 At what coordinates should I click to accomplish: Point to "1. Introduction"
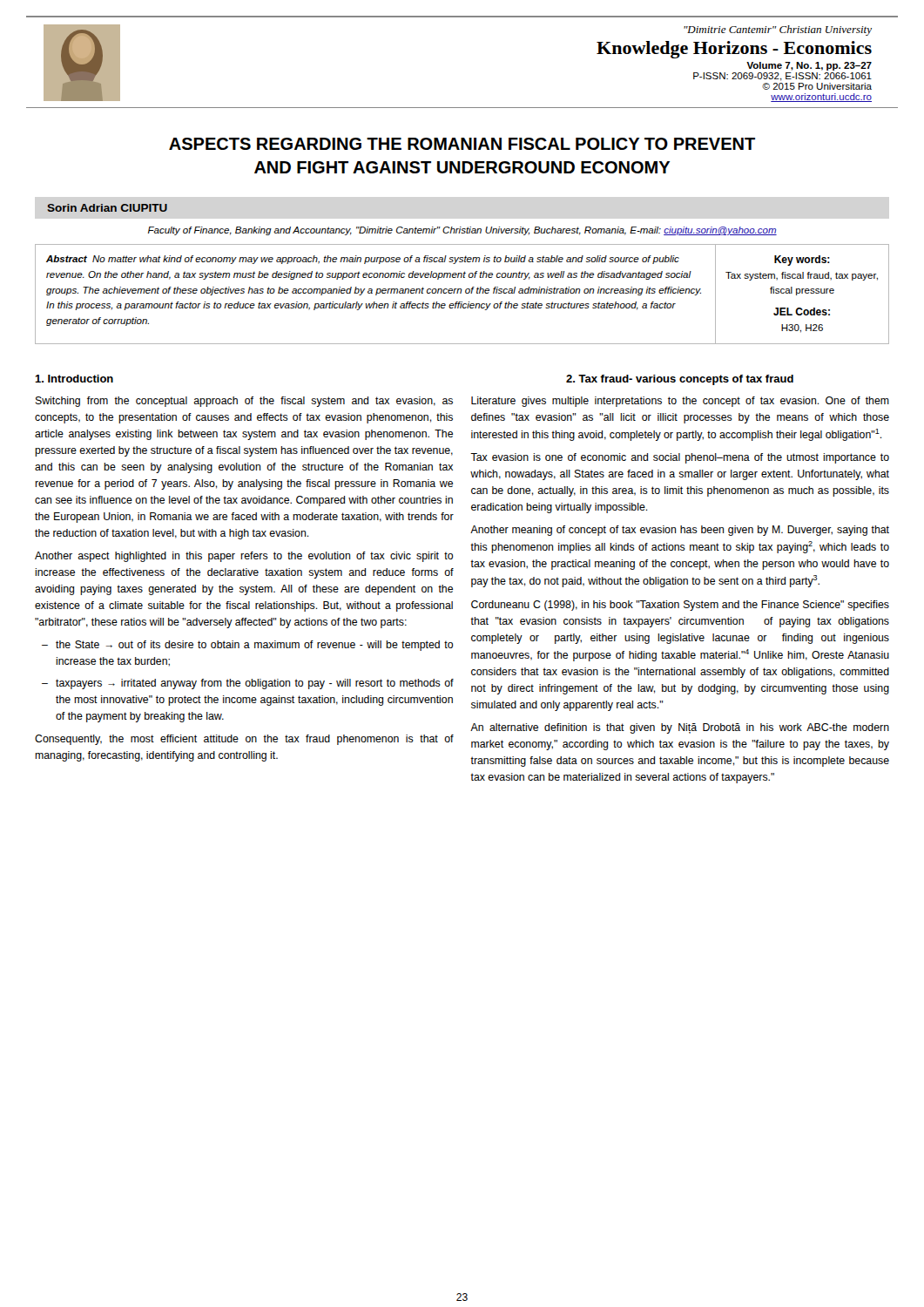pyautogui.click(x=74, y=378)
